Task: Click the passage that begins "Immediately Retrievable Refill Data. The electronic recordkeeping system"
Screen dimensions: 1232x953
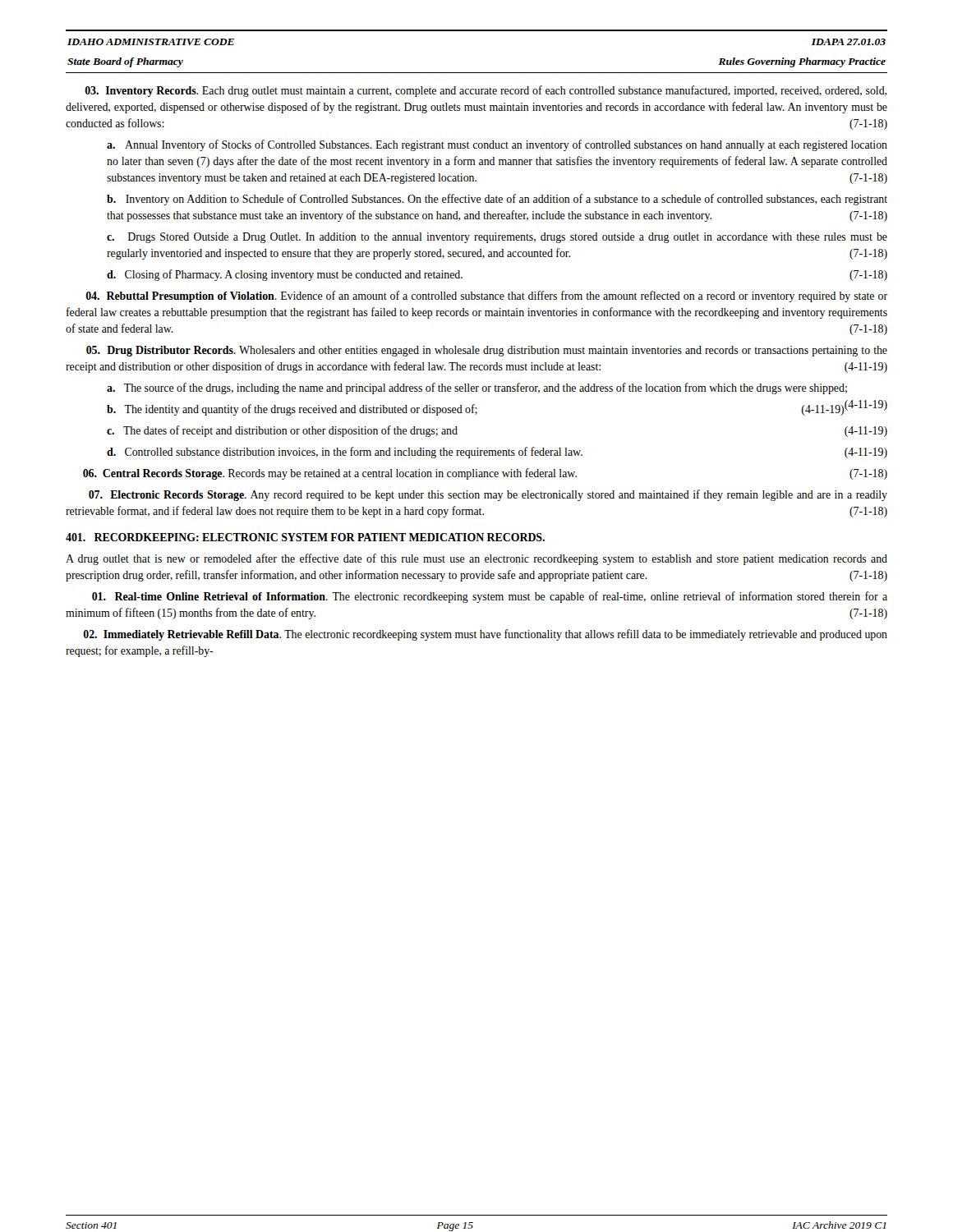Action: click(476, 643)
